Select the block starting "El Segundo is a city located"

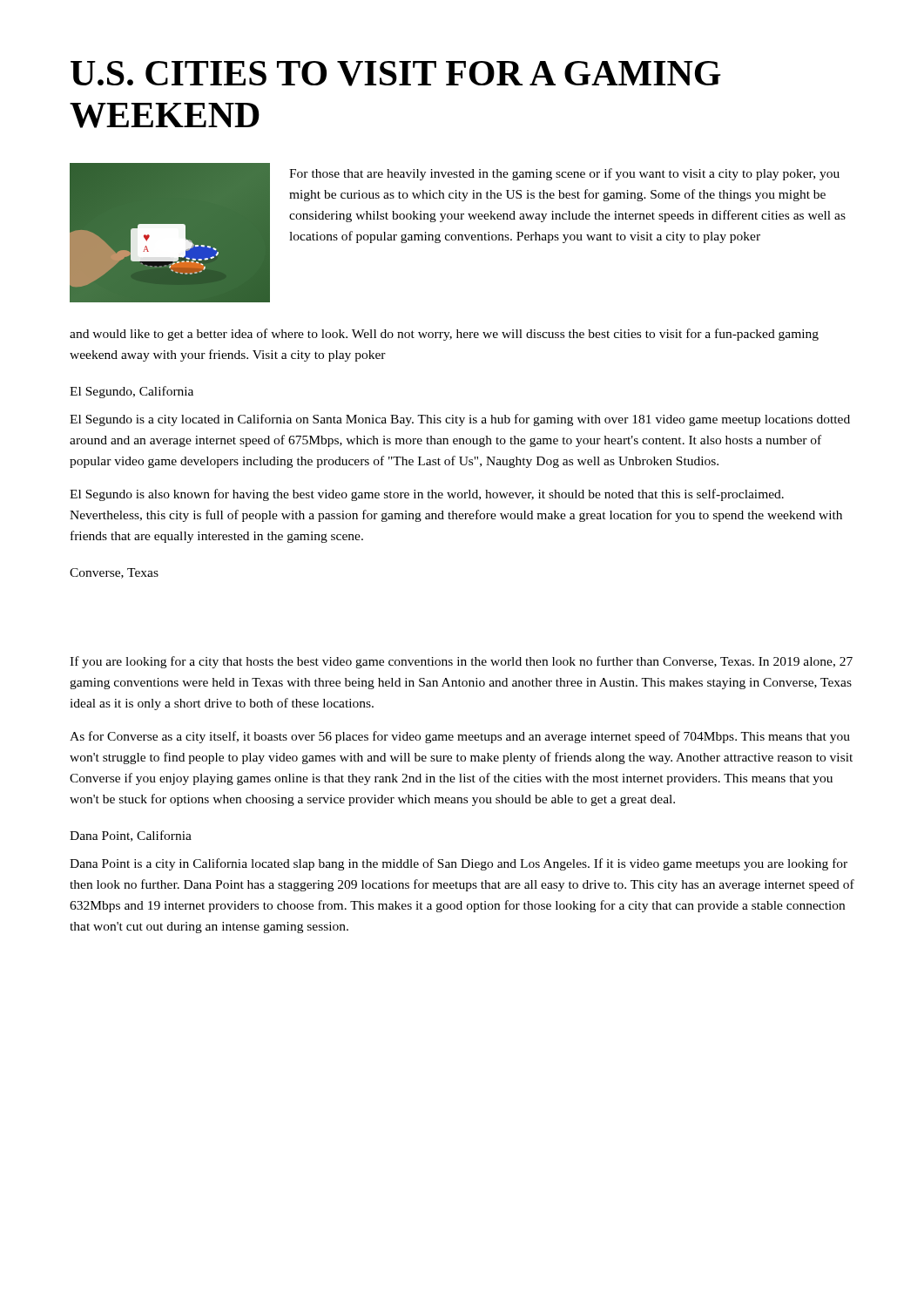tap(460, 439)
